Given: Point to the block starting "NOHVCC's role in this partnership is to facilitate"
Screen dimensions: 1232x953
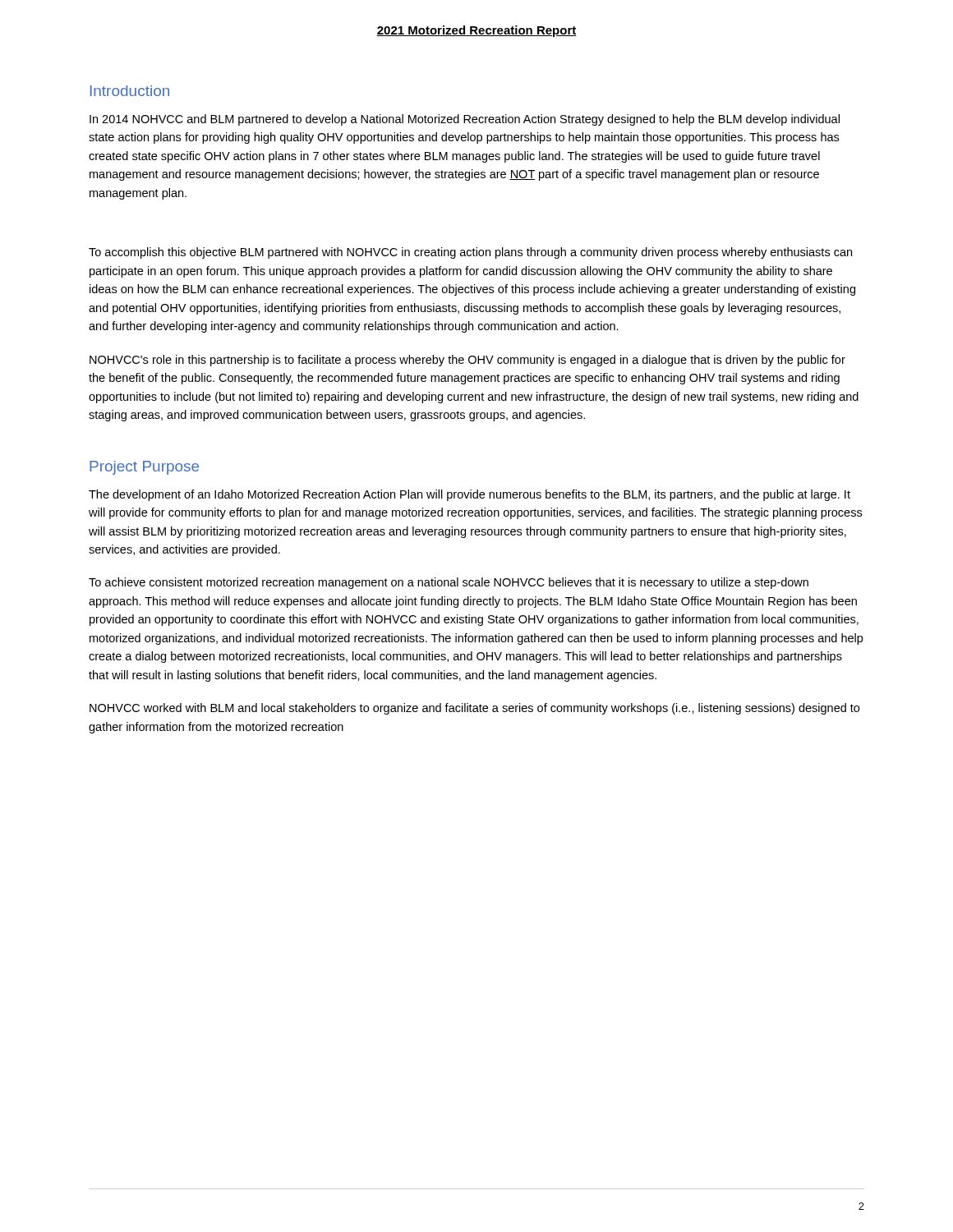Looking at the screenshot, I should [474, 387].
